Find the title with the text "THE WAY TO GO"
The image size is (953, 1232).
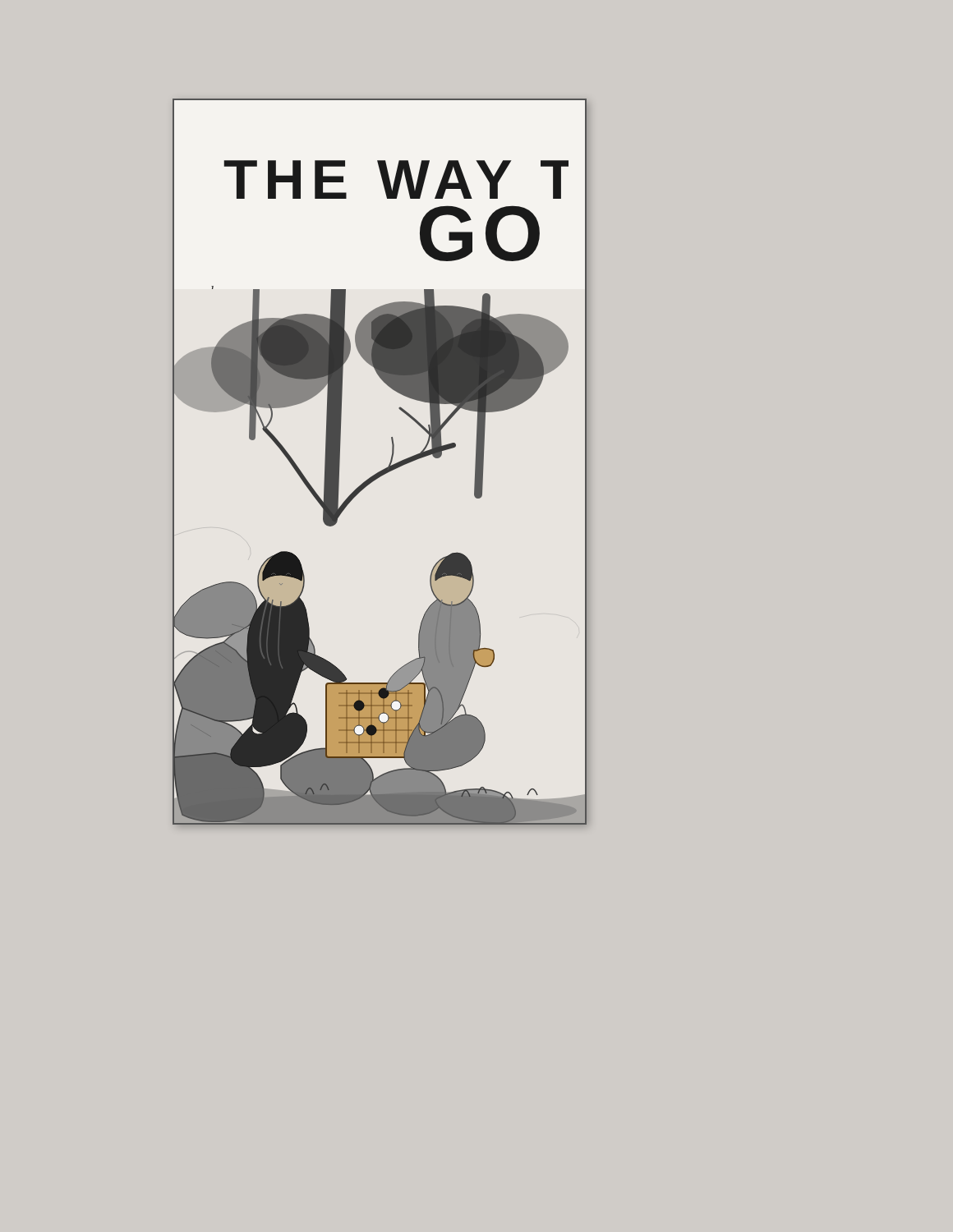[396, 203]
